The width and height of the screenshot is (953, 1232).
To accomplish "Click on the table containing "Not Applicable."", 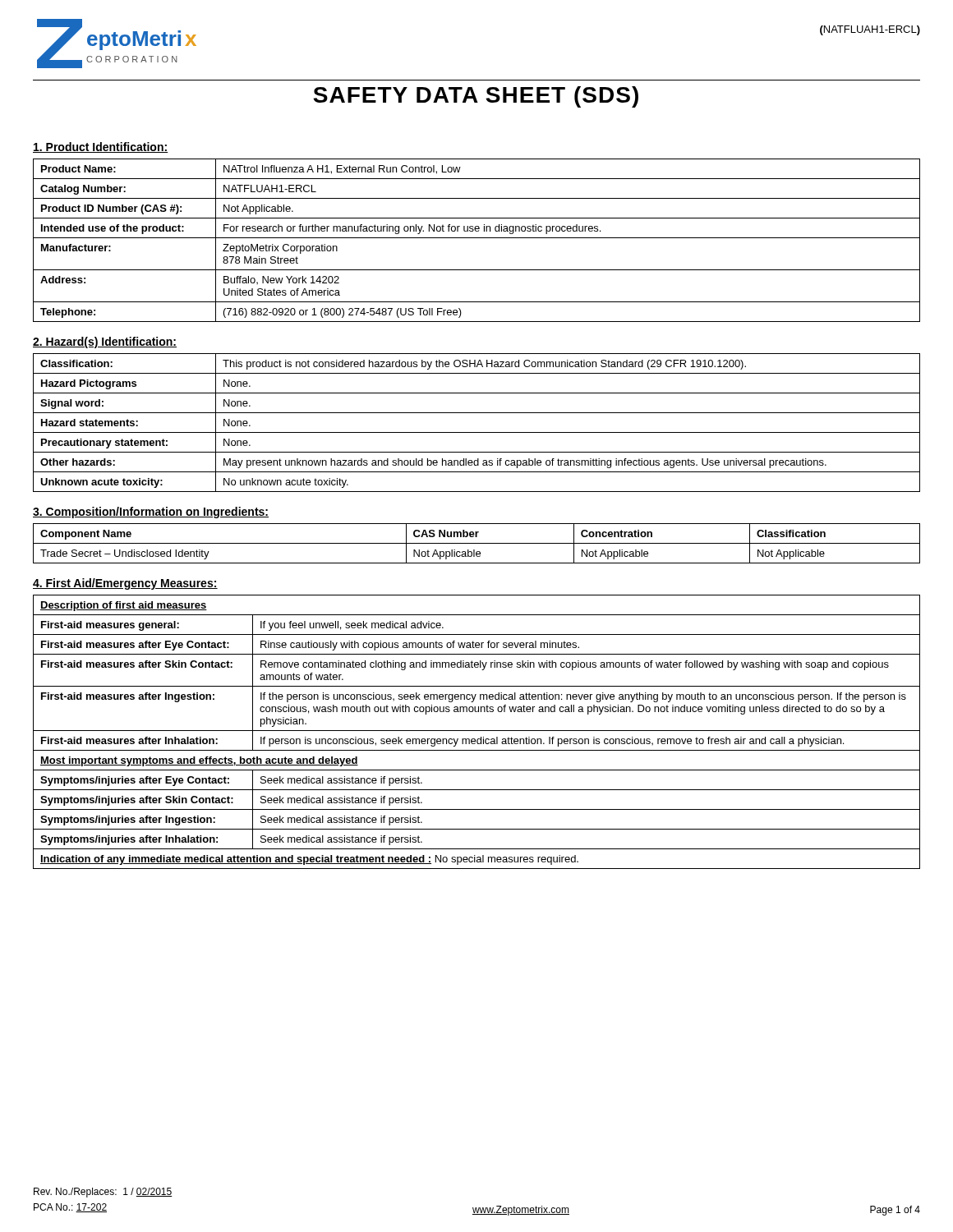I will click(x=476, y=240).
